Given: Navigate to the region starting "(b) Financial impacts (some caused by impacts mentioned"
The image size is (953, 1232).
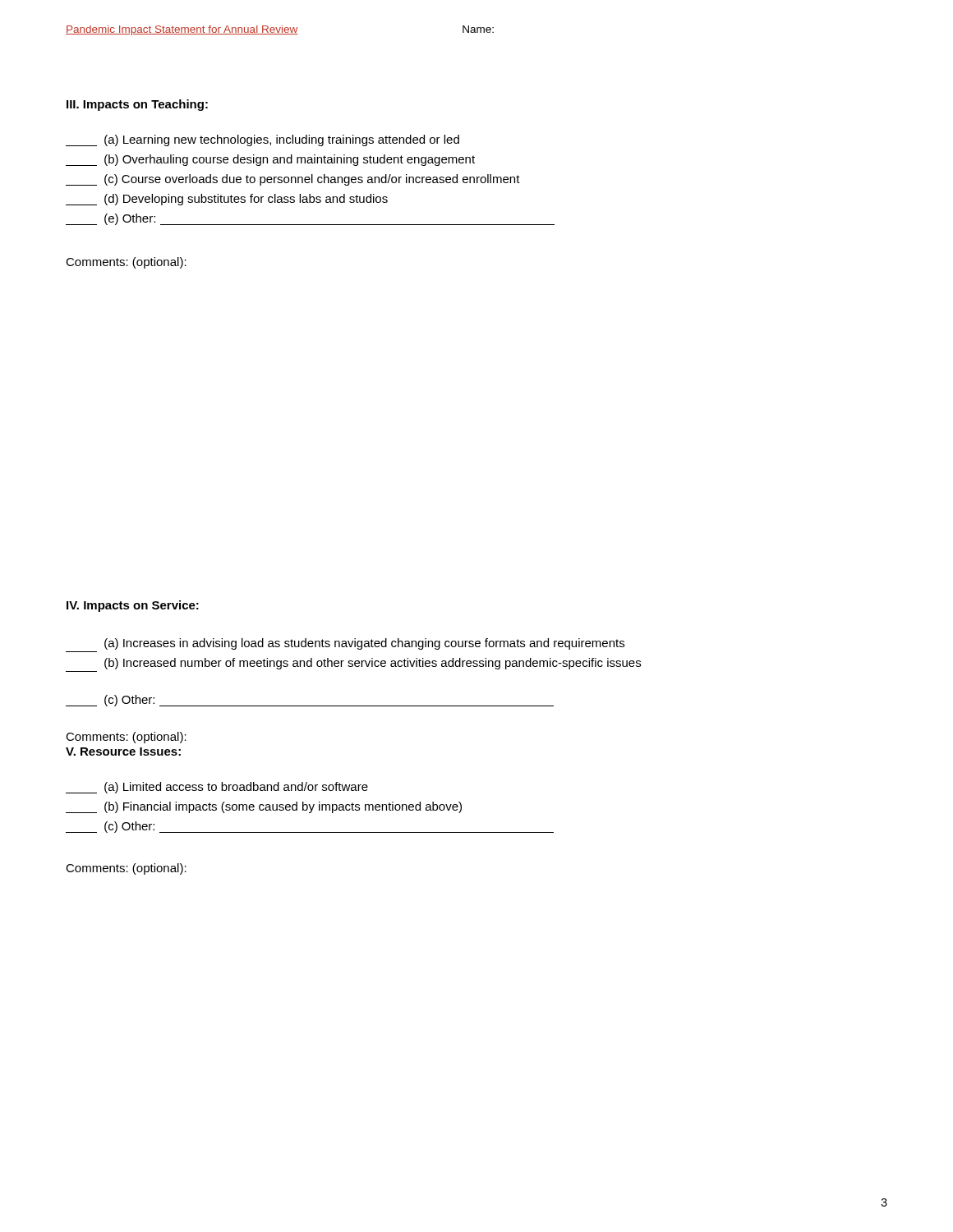Looking at the screenshot, I should coord(264,806).
